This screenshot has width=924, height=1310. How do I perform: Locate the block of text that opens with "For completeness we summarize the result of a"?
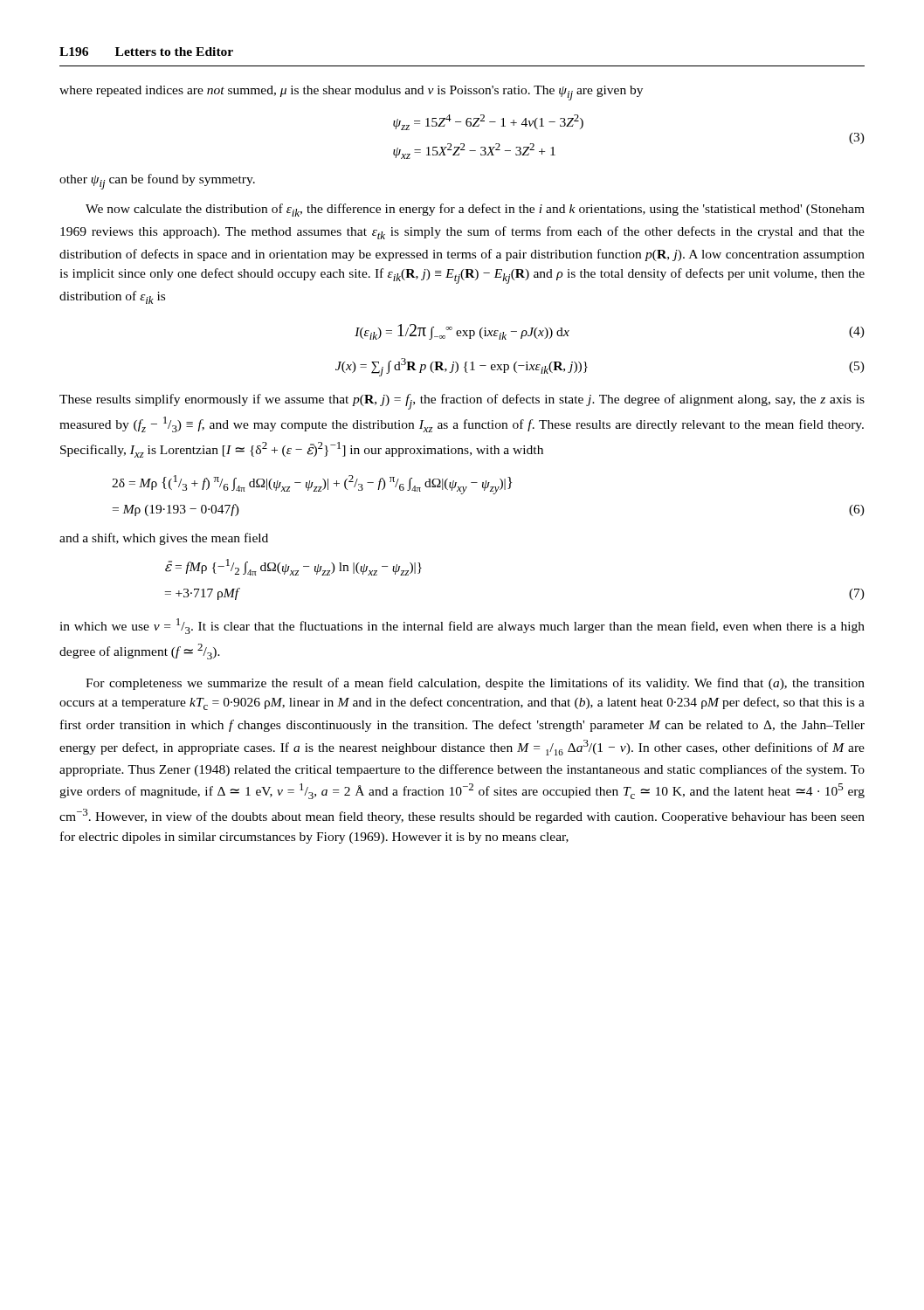click(462, 760)
